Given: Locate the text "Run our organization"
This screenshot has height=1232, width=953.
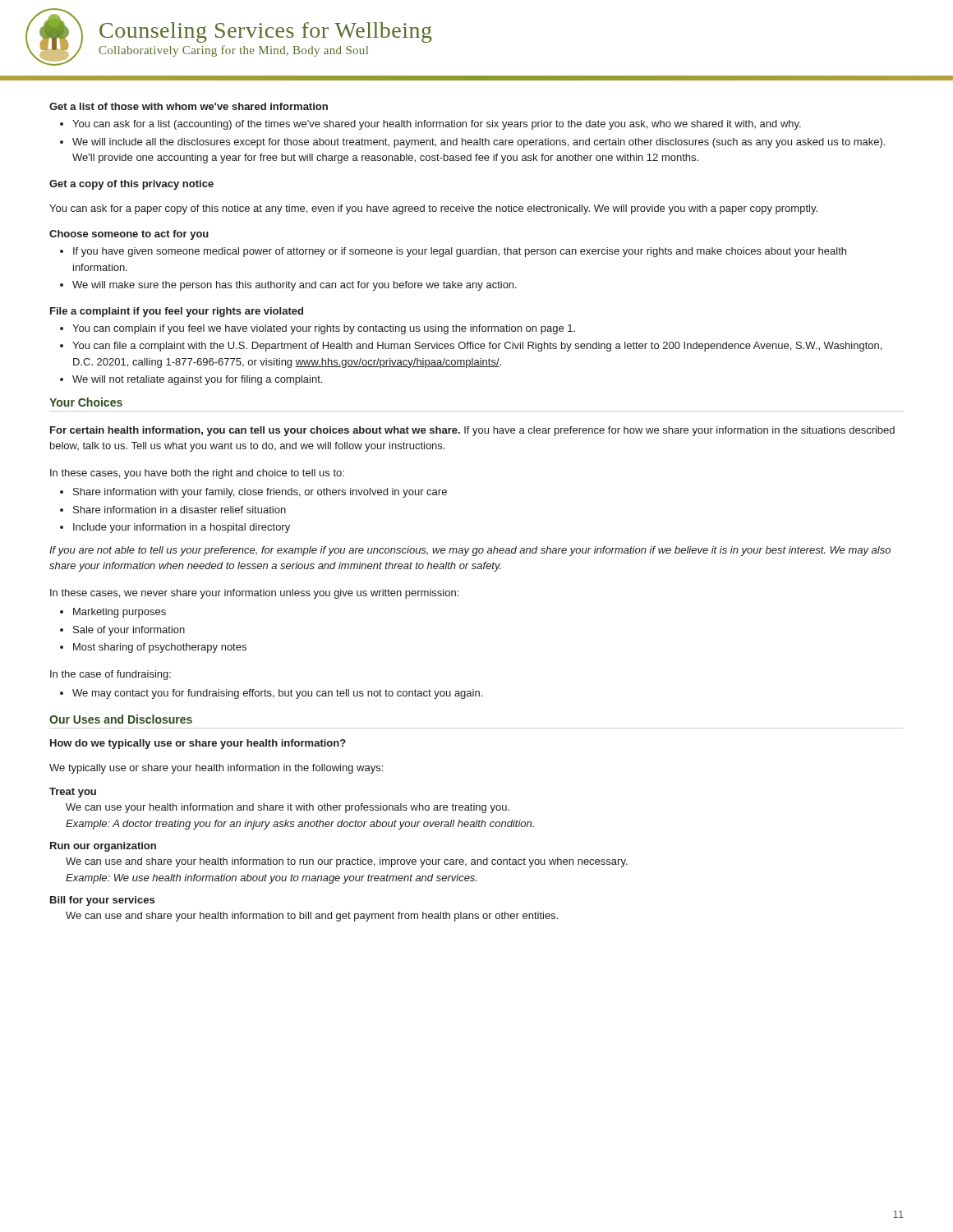Looking at the screenshot, I should tap(103, 847).
